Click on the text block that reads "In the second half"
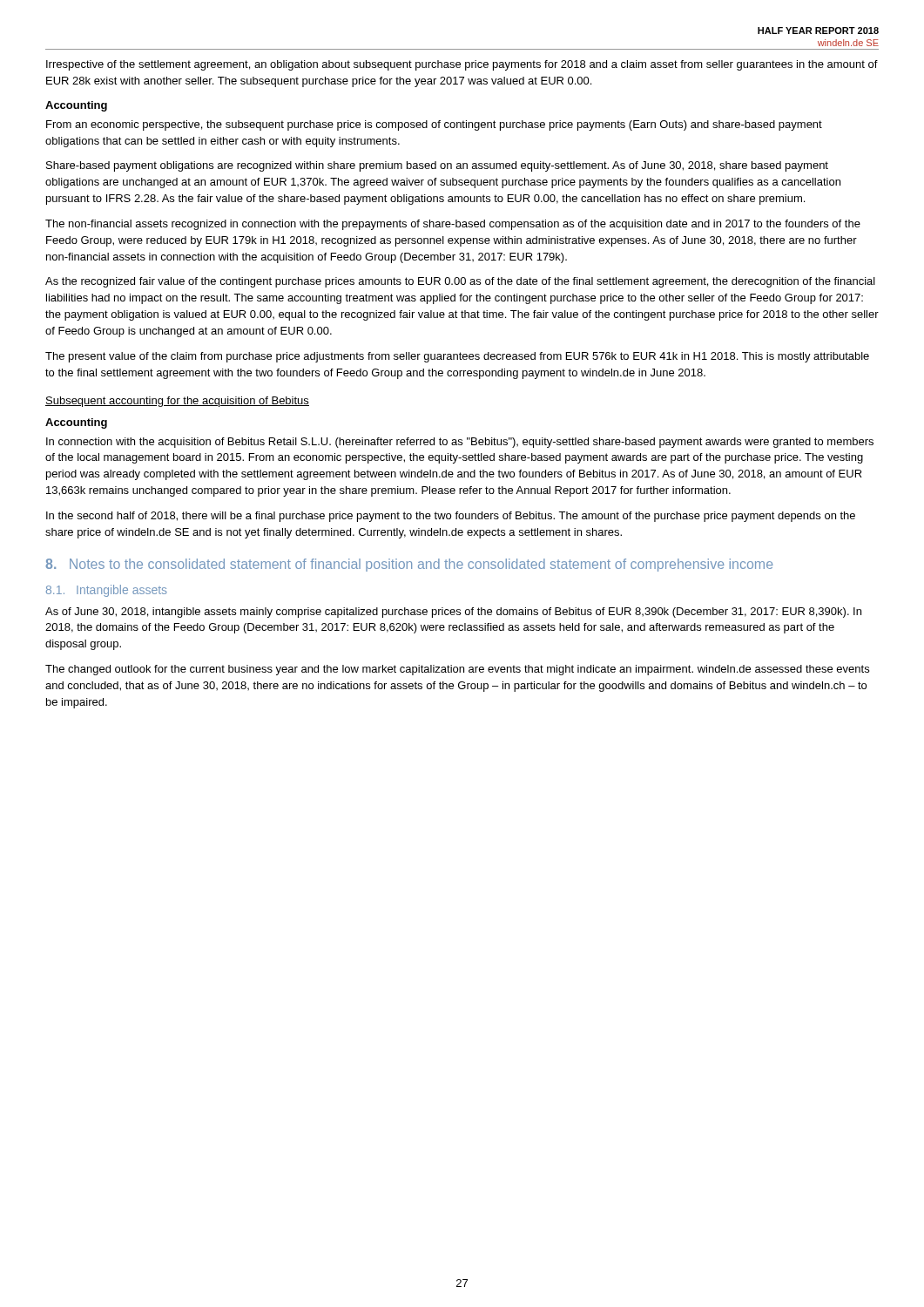The image size is (924, 1307). click(462, 524)
